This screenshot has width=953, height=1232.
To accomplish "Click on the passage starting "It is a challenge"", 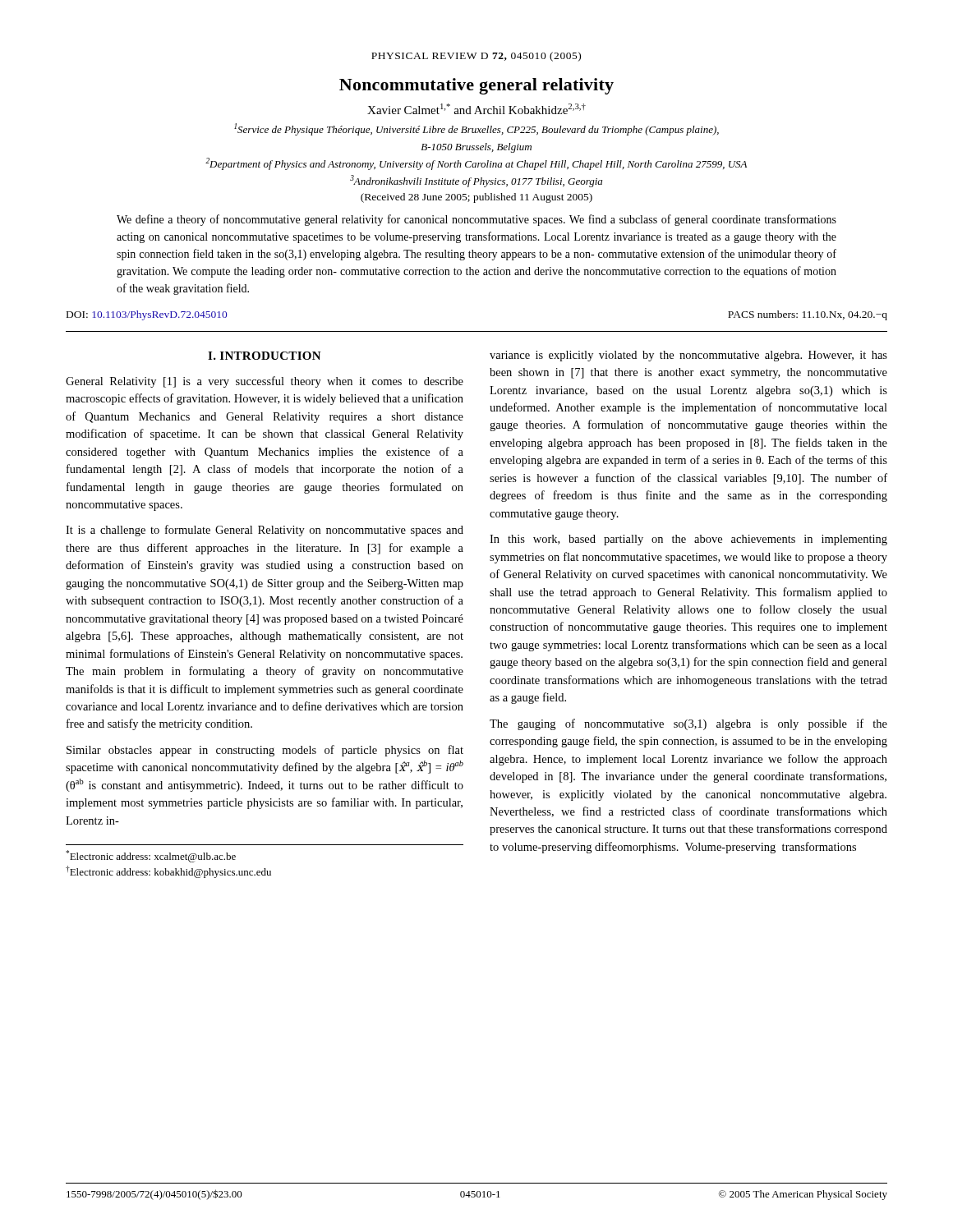I will [x=265, y=627].
